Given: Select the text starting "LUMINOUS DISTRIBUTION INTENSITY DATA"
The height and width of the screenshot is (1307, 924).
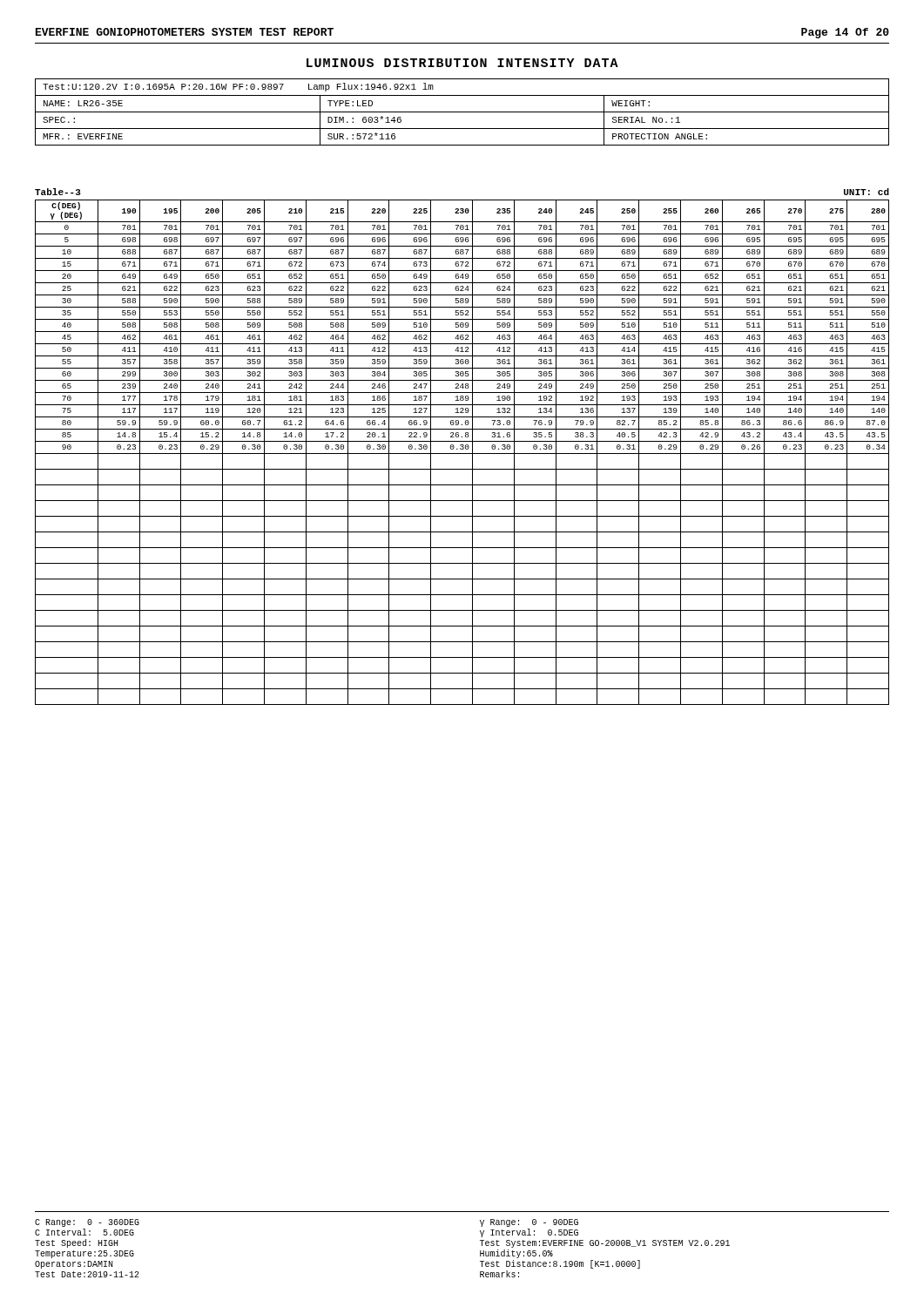Looking at the screenshot, I should (x=462, y=64).
